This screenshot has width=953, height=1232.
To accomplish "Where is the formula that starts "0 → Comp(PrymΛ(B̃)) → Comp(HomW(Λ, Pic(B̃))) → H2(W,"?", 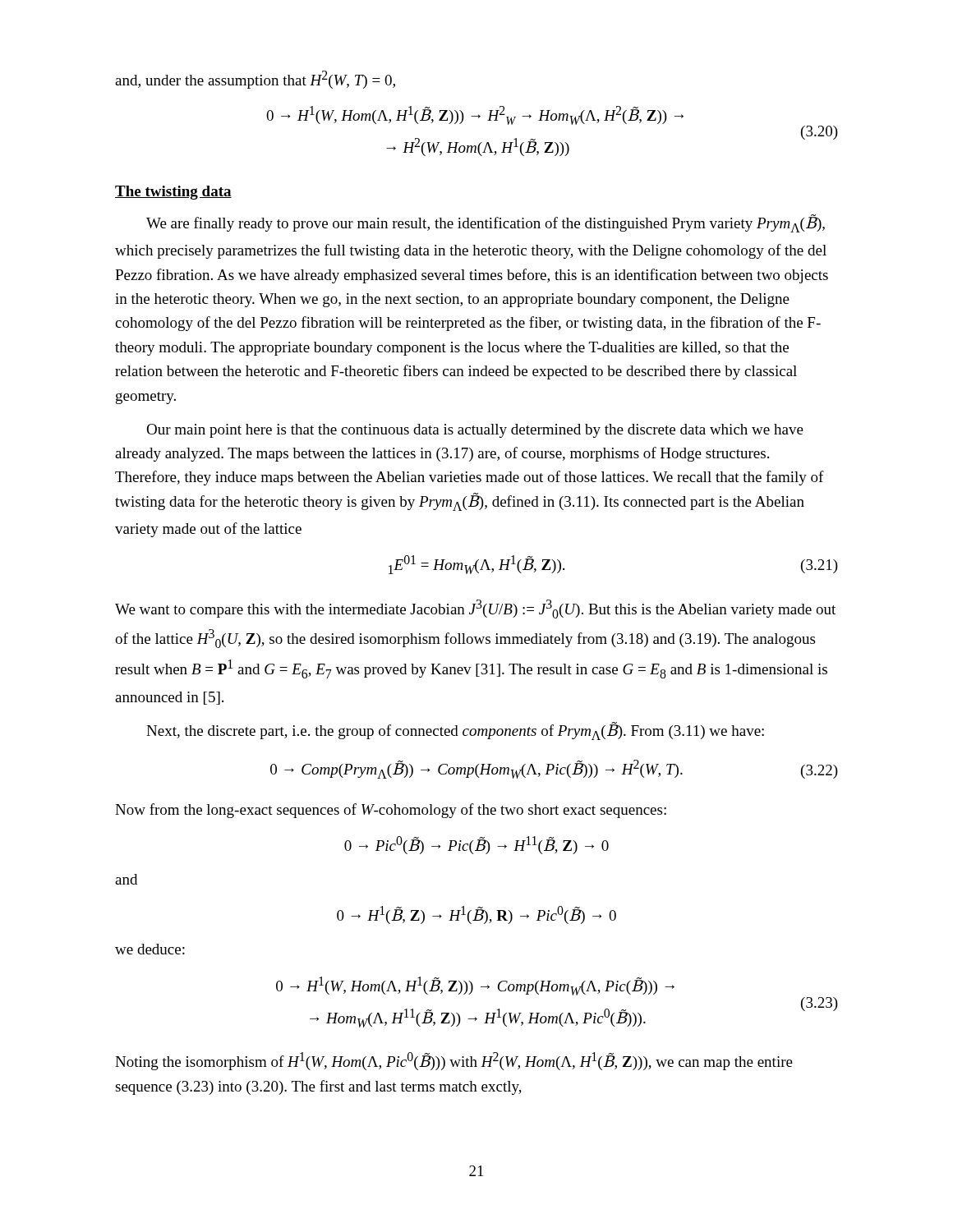I will [476, 770].
